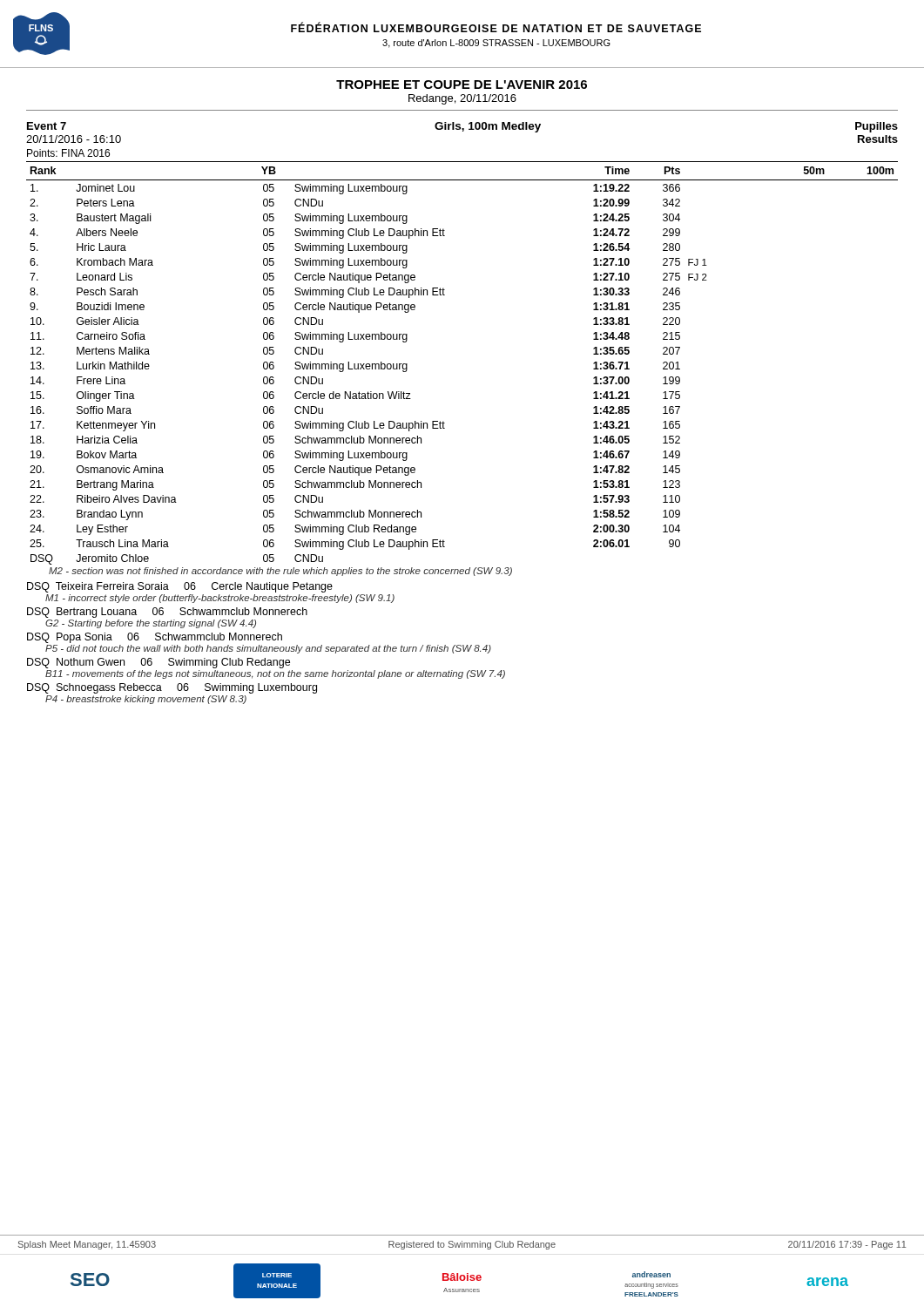Click on the block starting "DSQ Teixeira Ferreira"
Viewport: 924px width, 1307px height.
(180, 587)
